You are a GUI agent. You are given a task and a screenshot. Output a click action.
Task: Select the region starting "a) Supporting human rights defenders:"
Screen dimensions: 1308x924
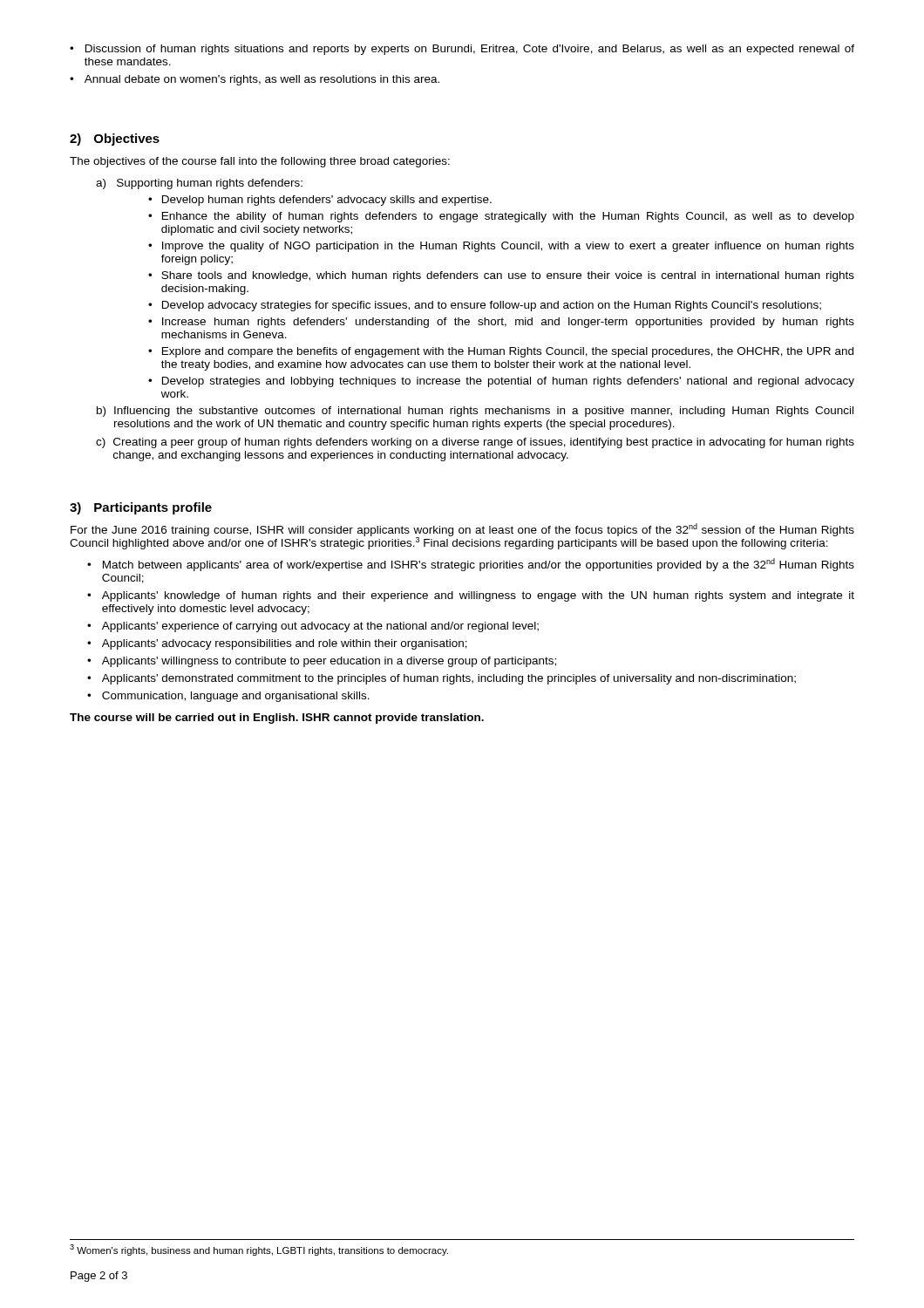200,183
